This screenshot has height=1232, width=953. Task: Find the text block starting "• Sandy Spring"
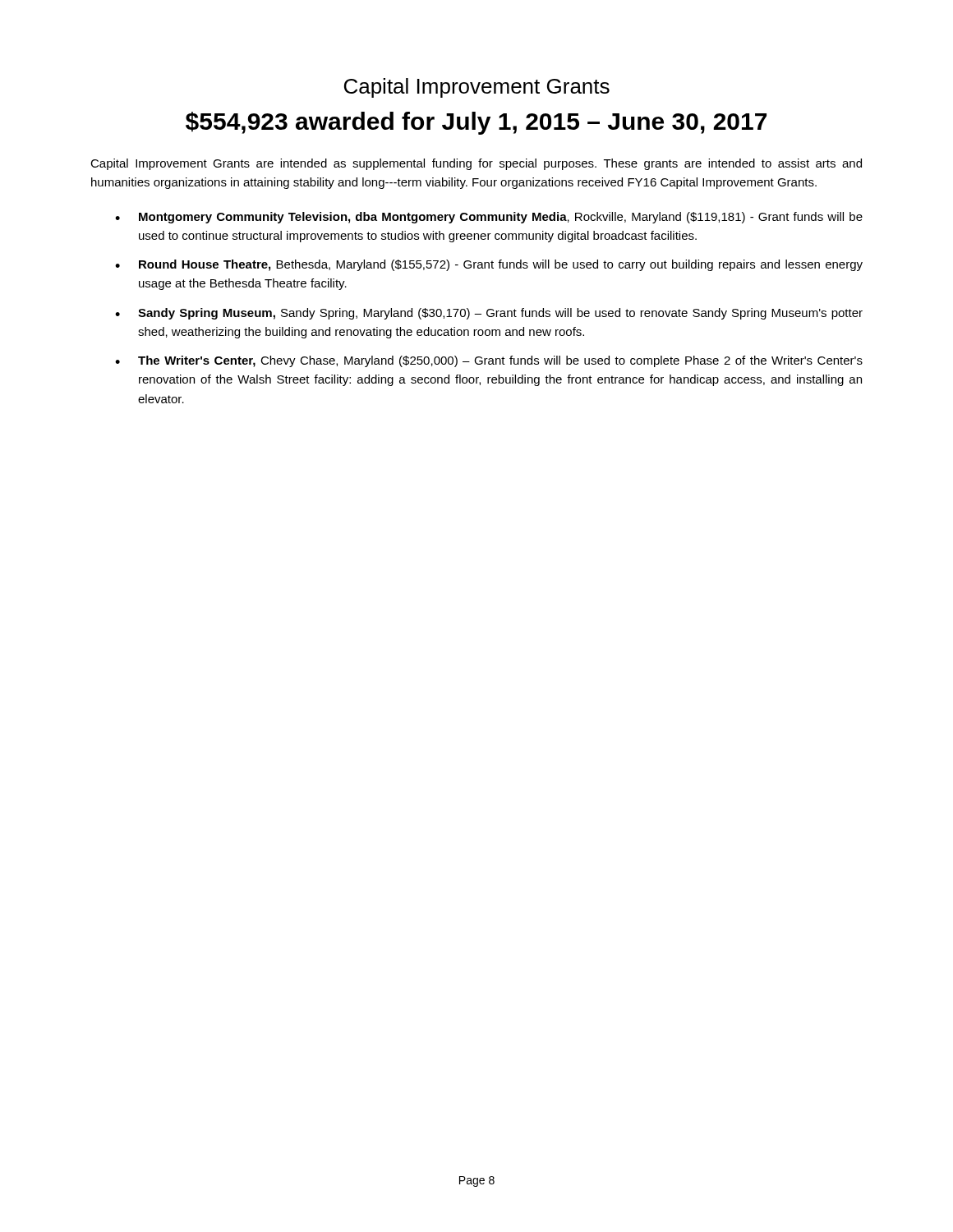[489, 322]
